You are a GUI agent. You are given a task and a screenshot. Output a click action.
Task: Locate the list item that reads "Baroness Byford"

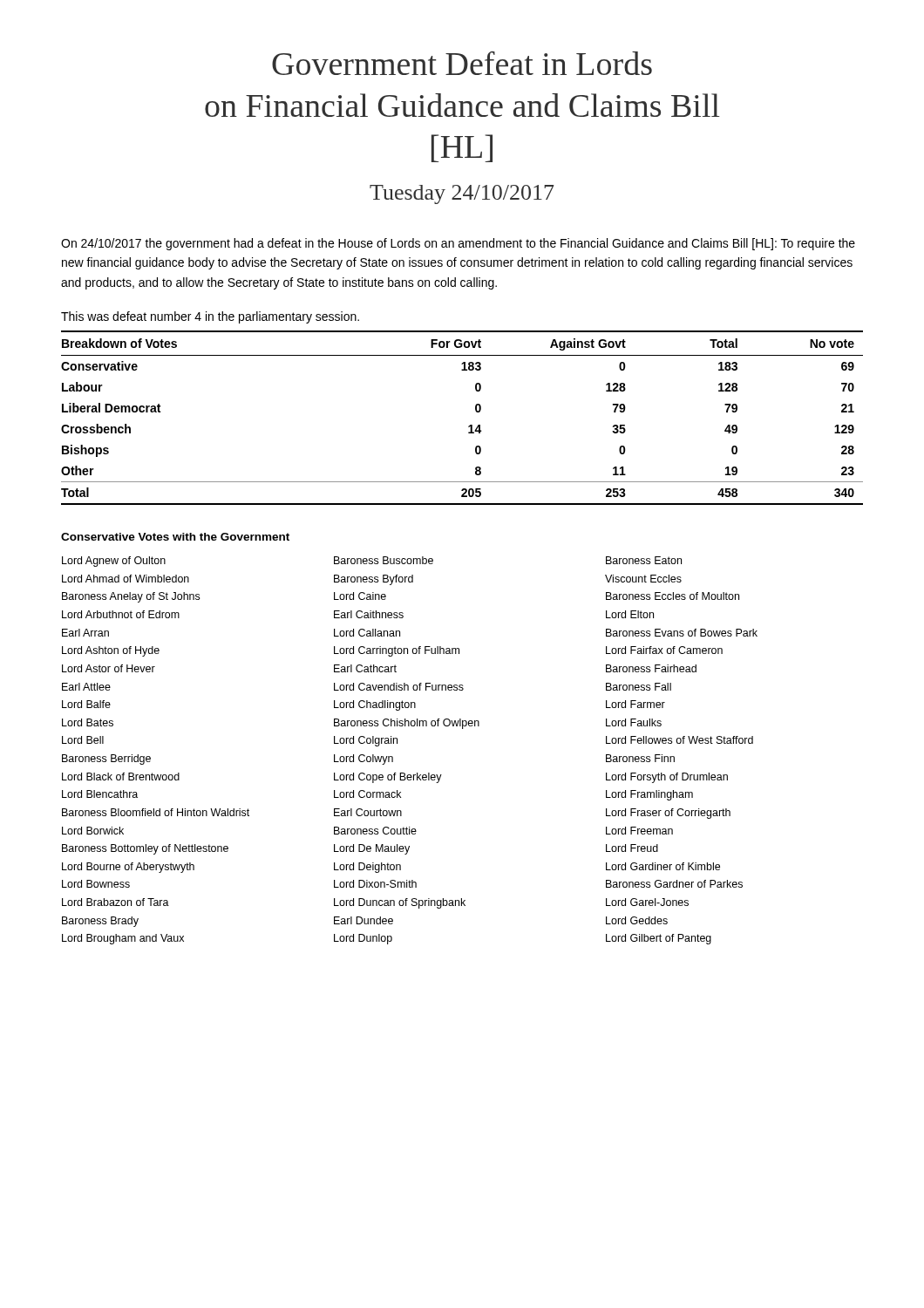tap(373, 579)
